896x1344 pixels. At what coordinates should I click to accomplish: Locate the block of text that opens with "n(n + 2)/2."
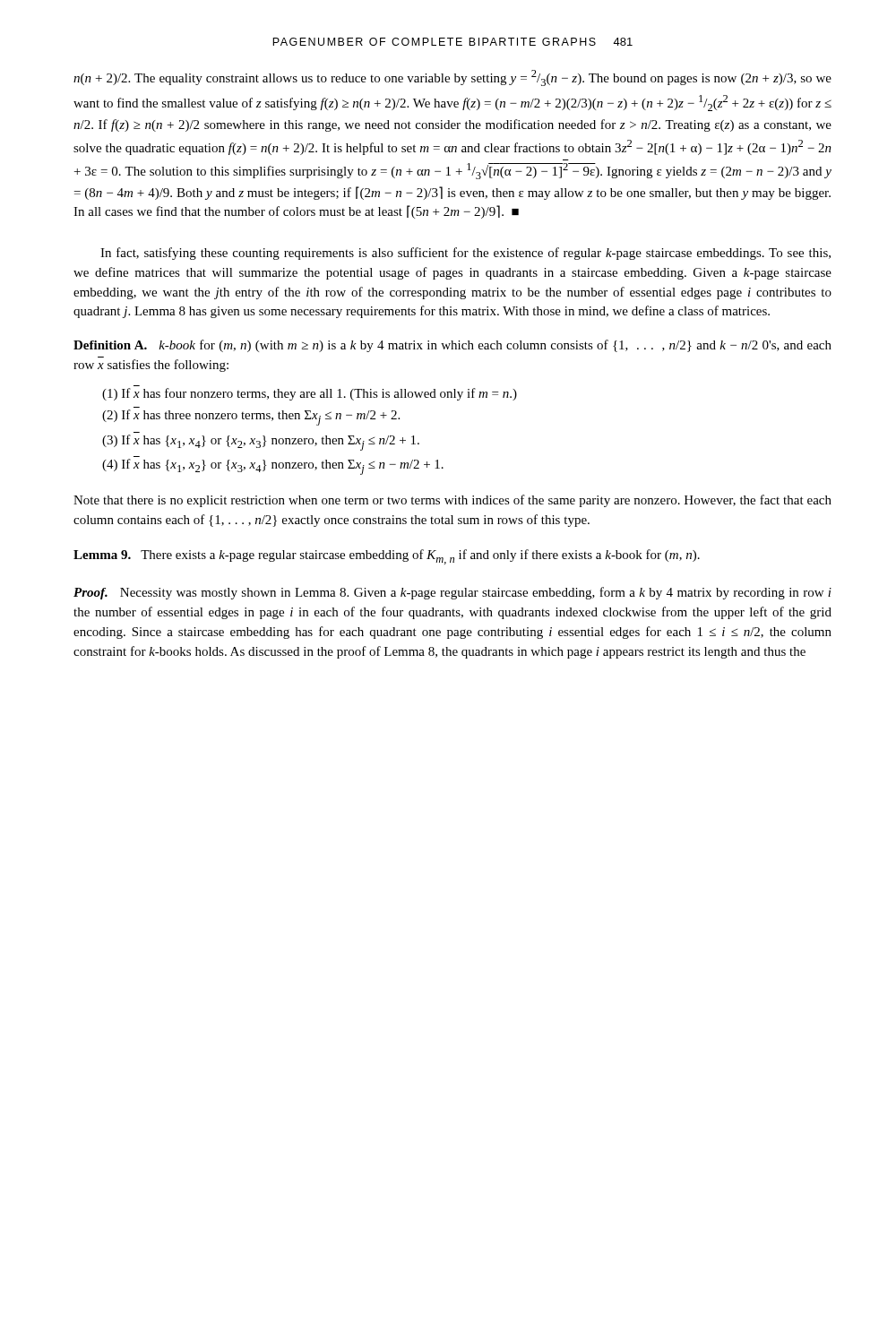click(452, 143)
